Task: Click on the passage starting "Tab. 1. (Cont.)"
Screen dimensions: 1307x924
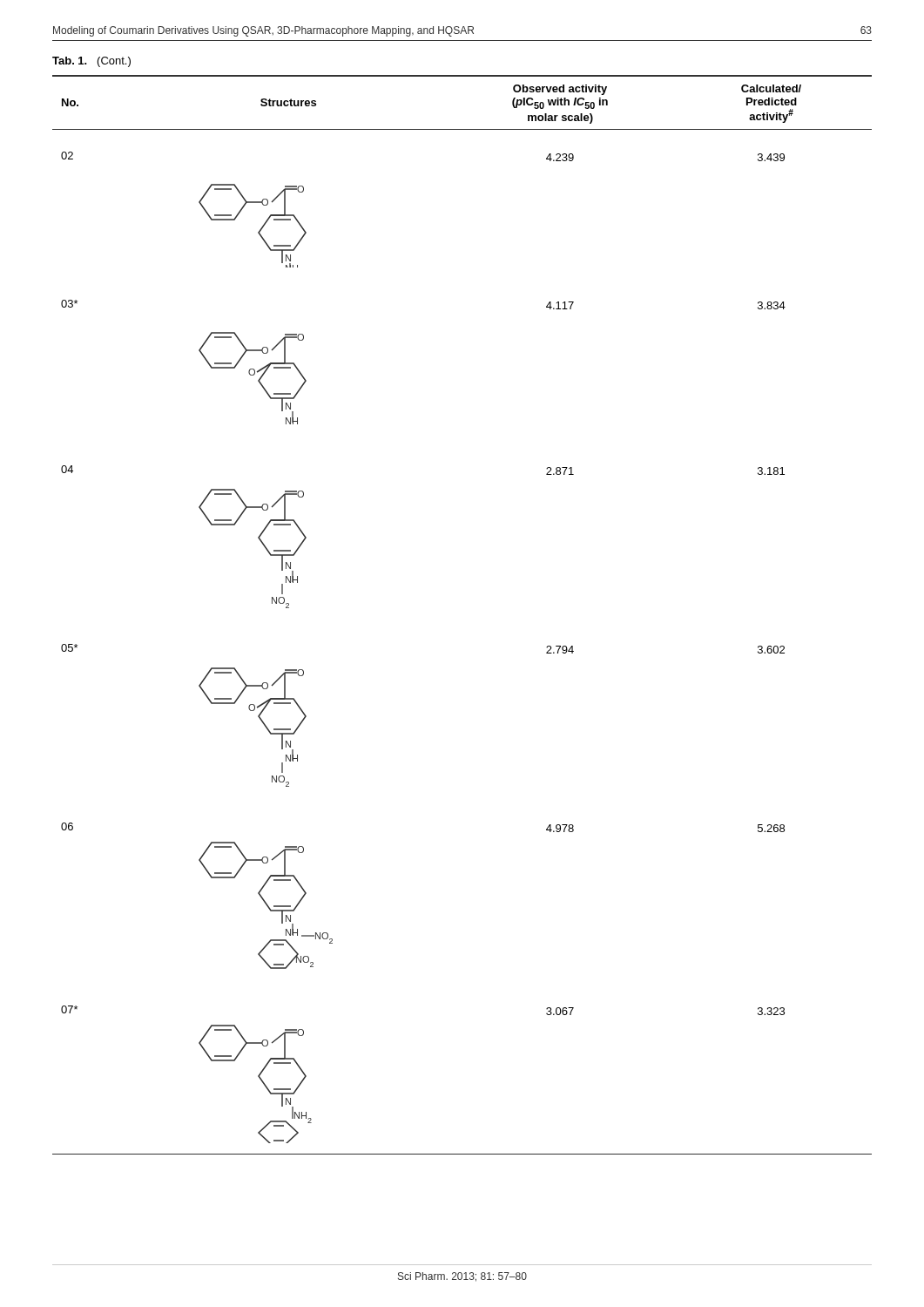Action: 92,61
